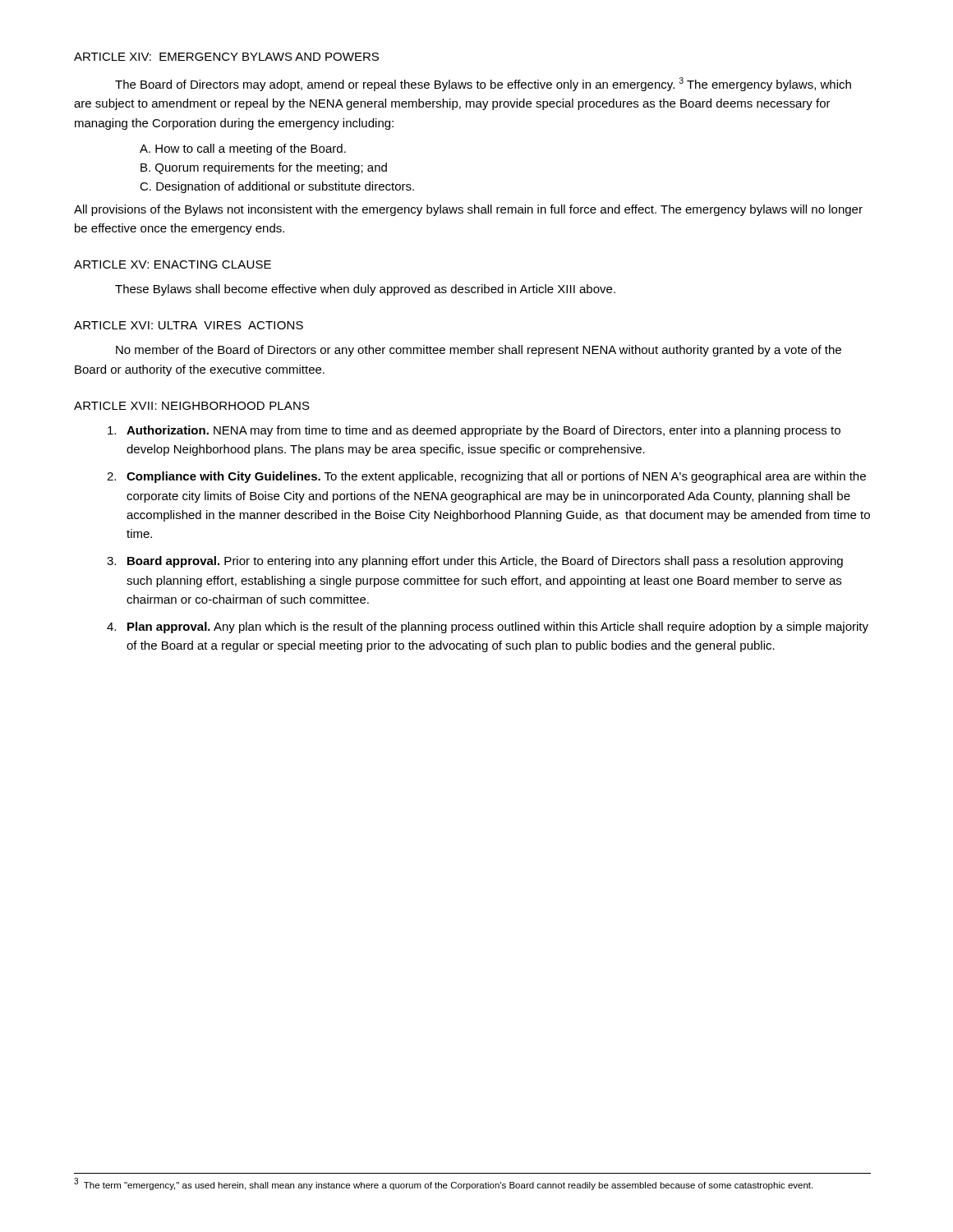Select the block starting "These Bylaws shall become"

point(366,289)
